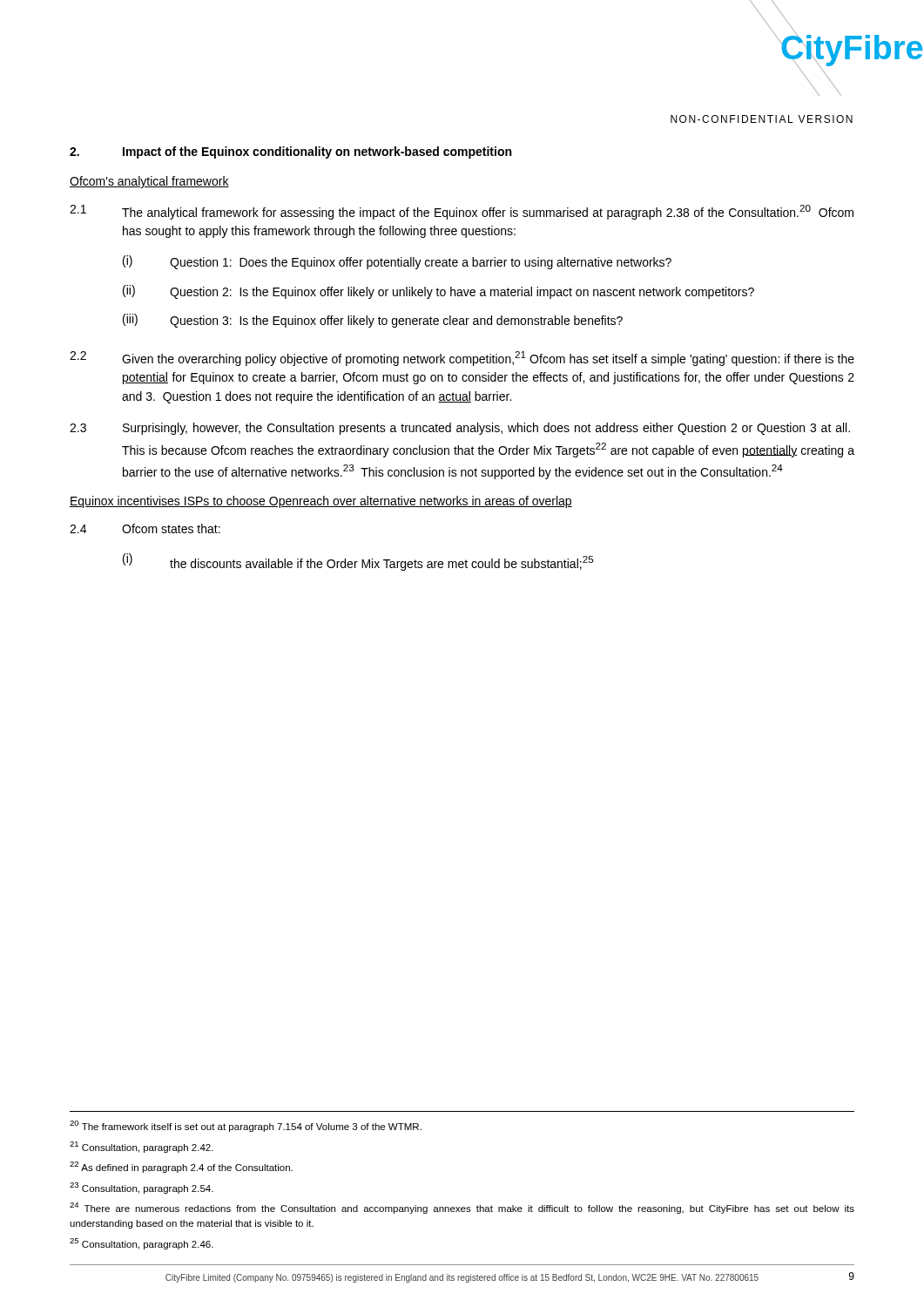Click on the logo
924x1307 pixels.
tap(785, 48)
